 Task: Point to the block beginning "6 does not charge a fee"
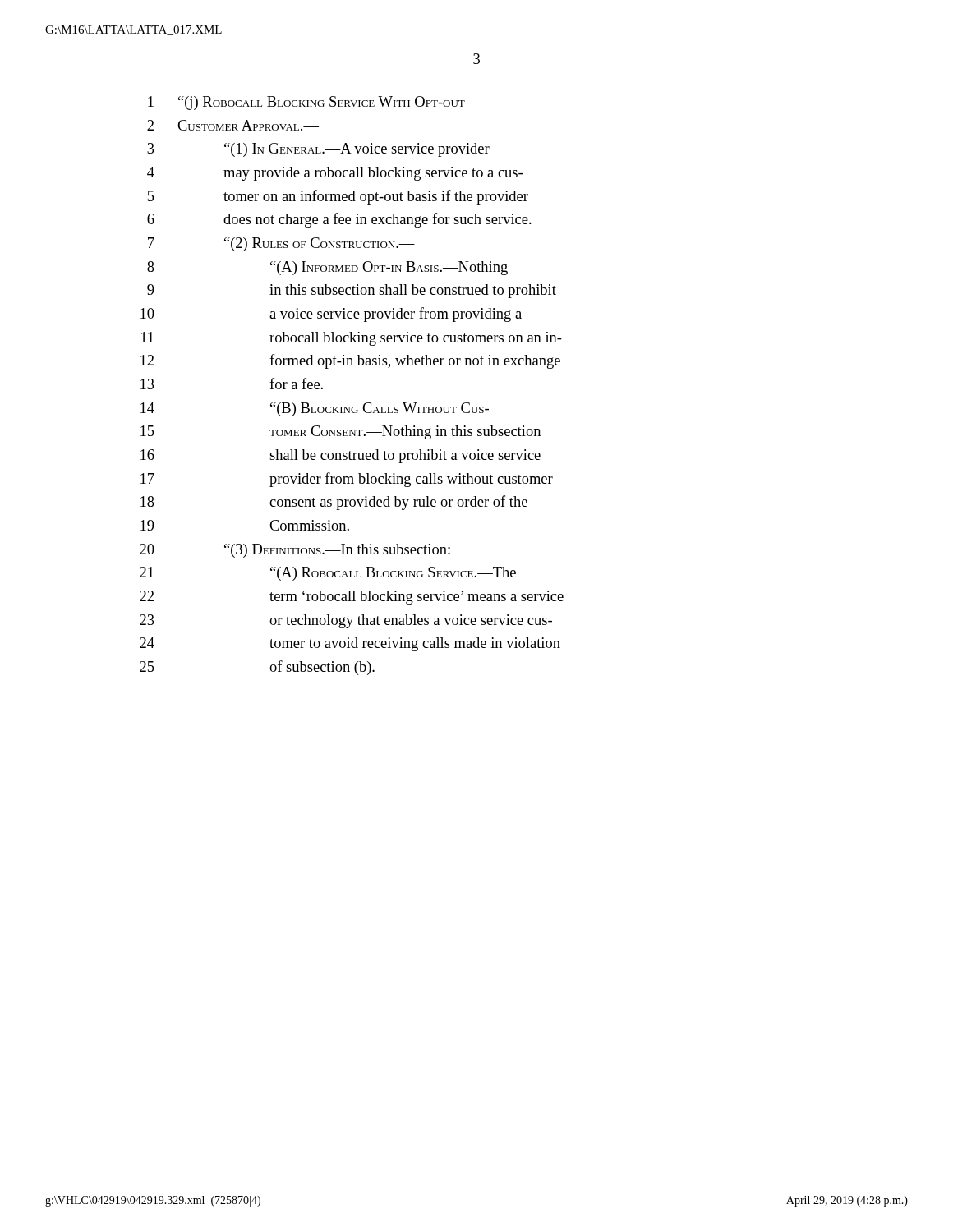click(493, 220)
